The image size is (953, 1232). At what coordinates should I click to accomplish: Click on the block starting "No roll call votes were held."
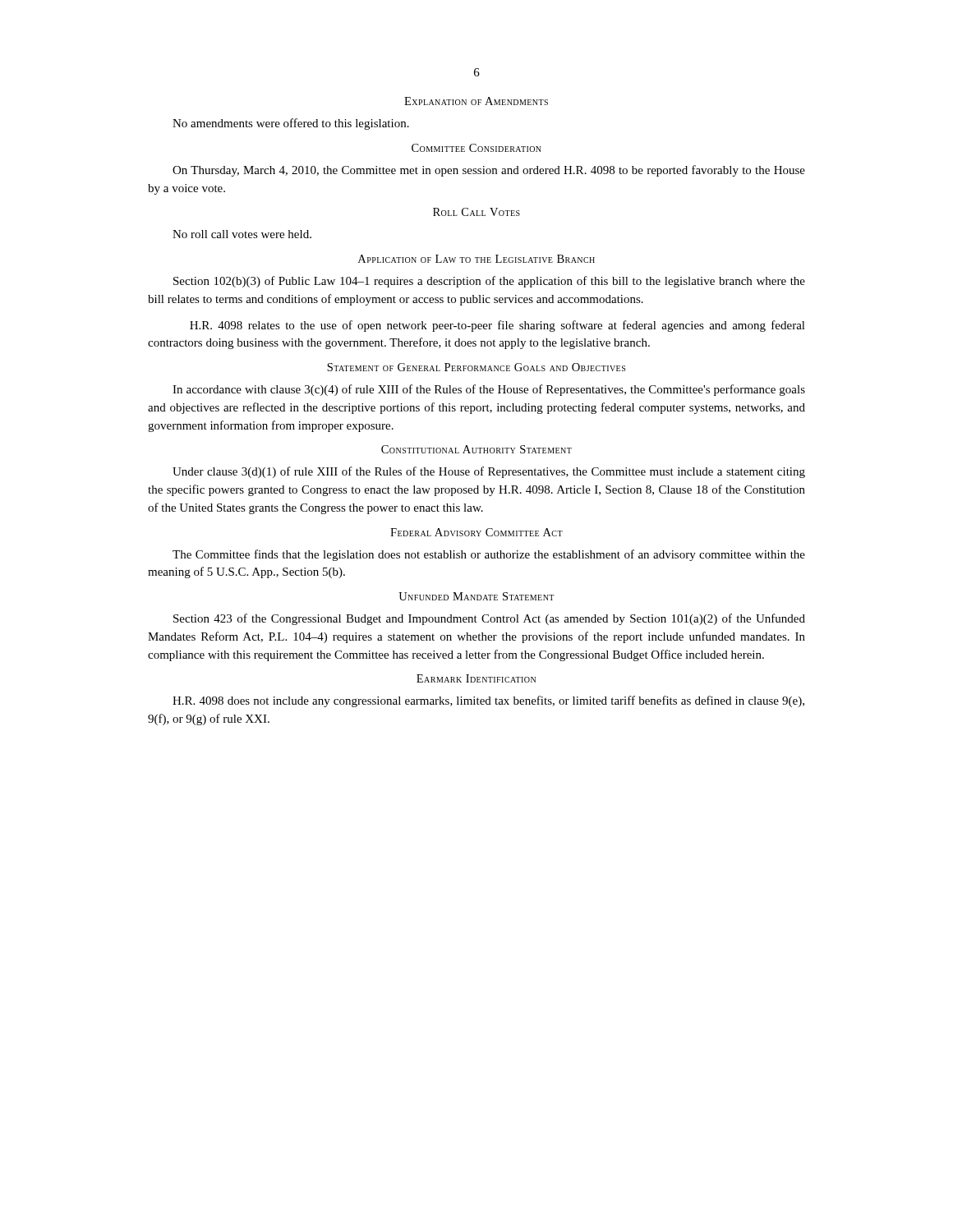[x=242, y=234]
